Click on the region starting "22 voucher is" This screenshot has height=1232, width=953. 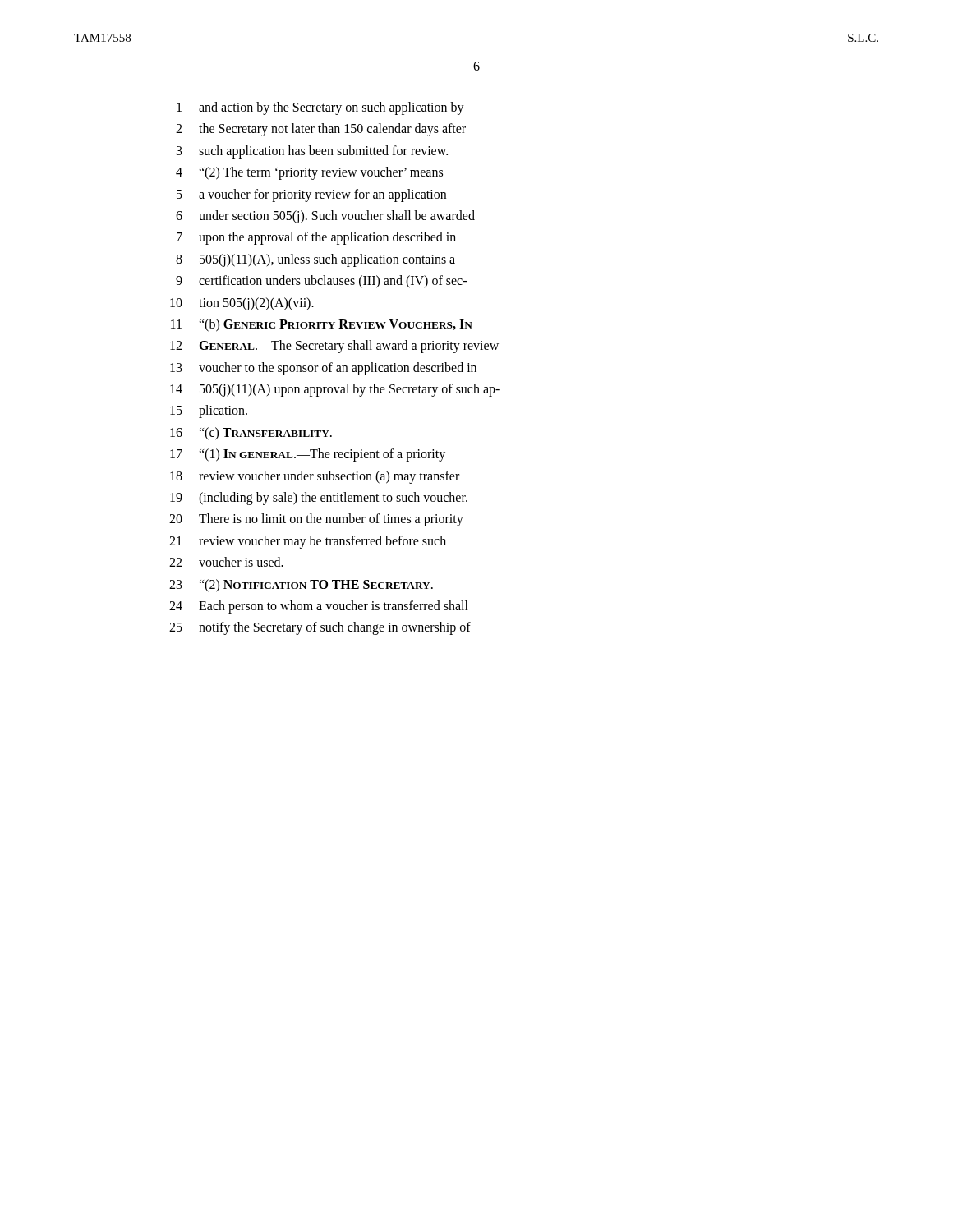(x=226, y=562)
